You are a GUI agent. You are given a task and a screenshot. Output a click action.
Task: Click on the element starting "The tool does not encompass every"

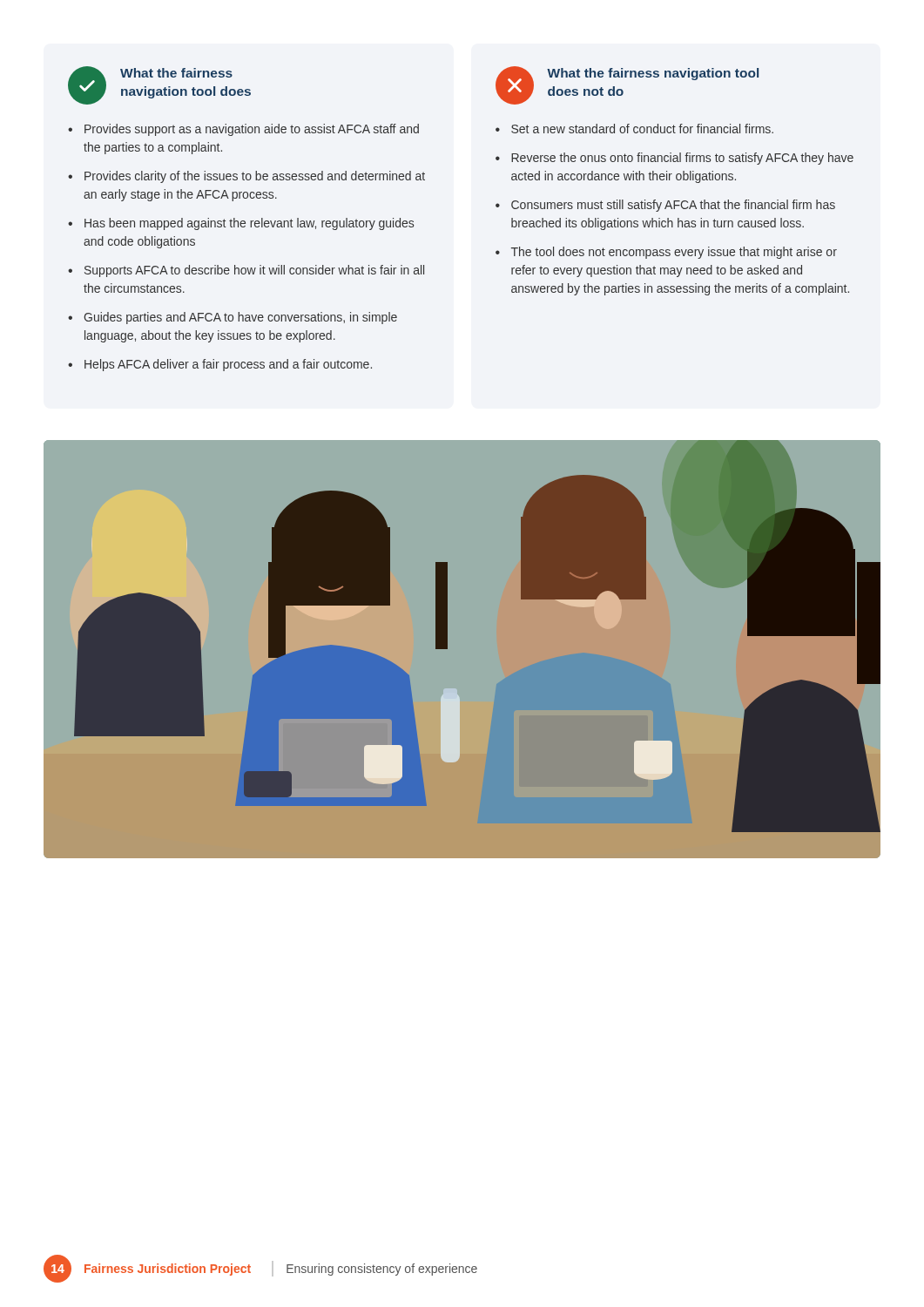click(x=681, y=270)
